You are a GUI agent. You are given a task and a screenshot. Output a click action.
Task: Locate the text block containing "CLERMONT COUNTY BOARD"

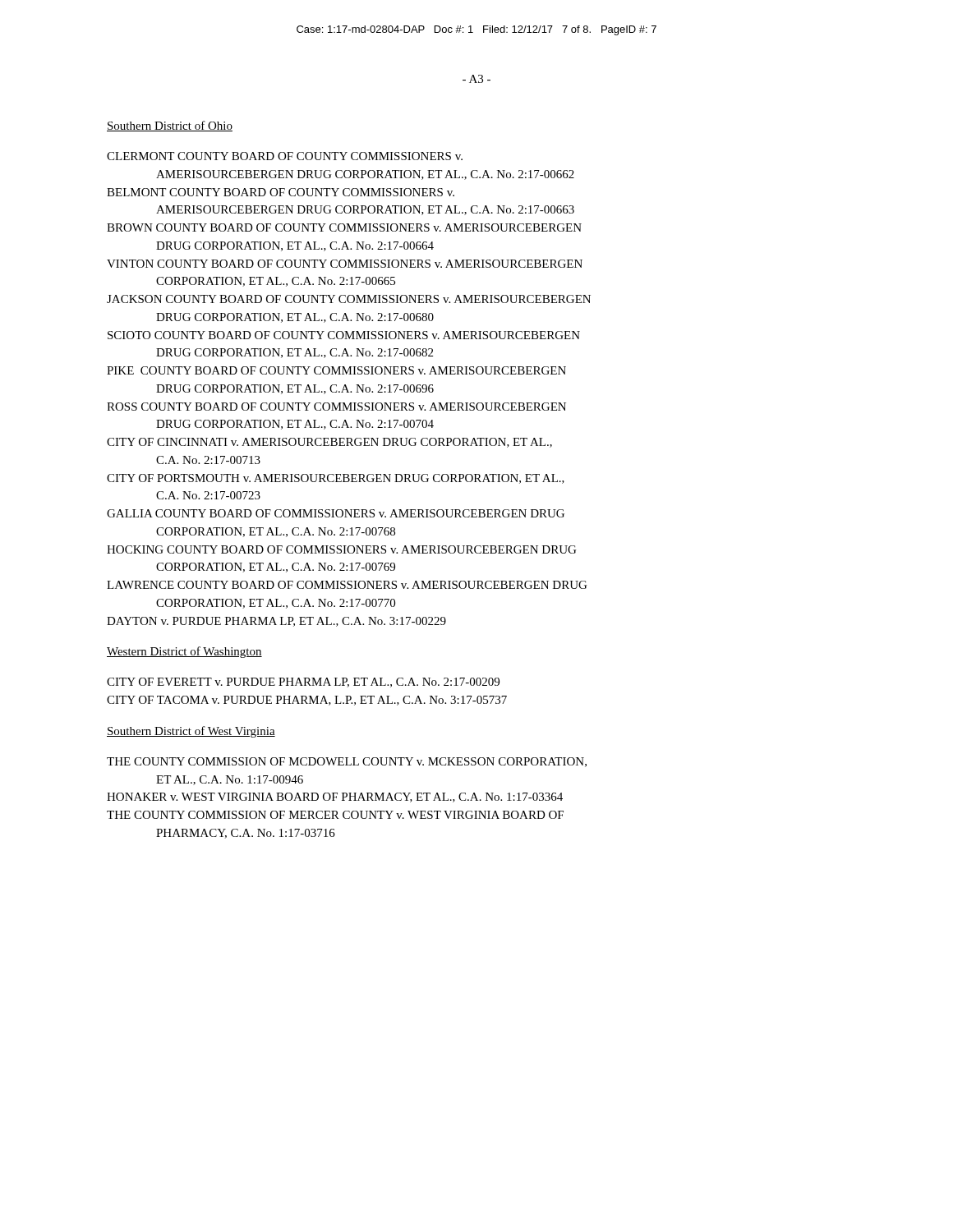(x=285, y=156)
